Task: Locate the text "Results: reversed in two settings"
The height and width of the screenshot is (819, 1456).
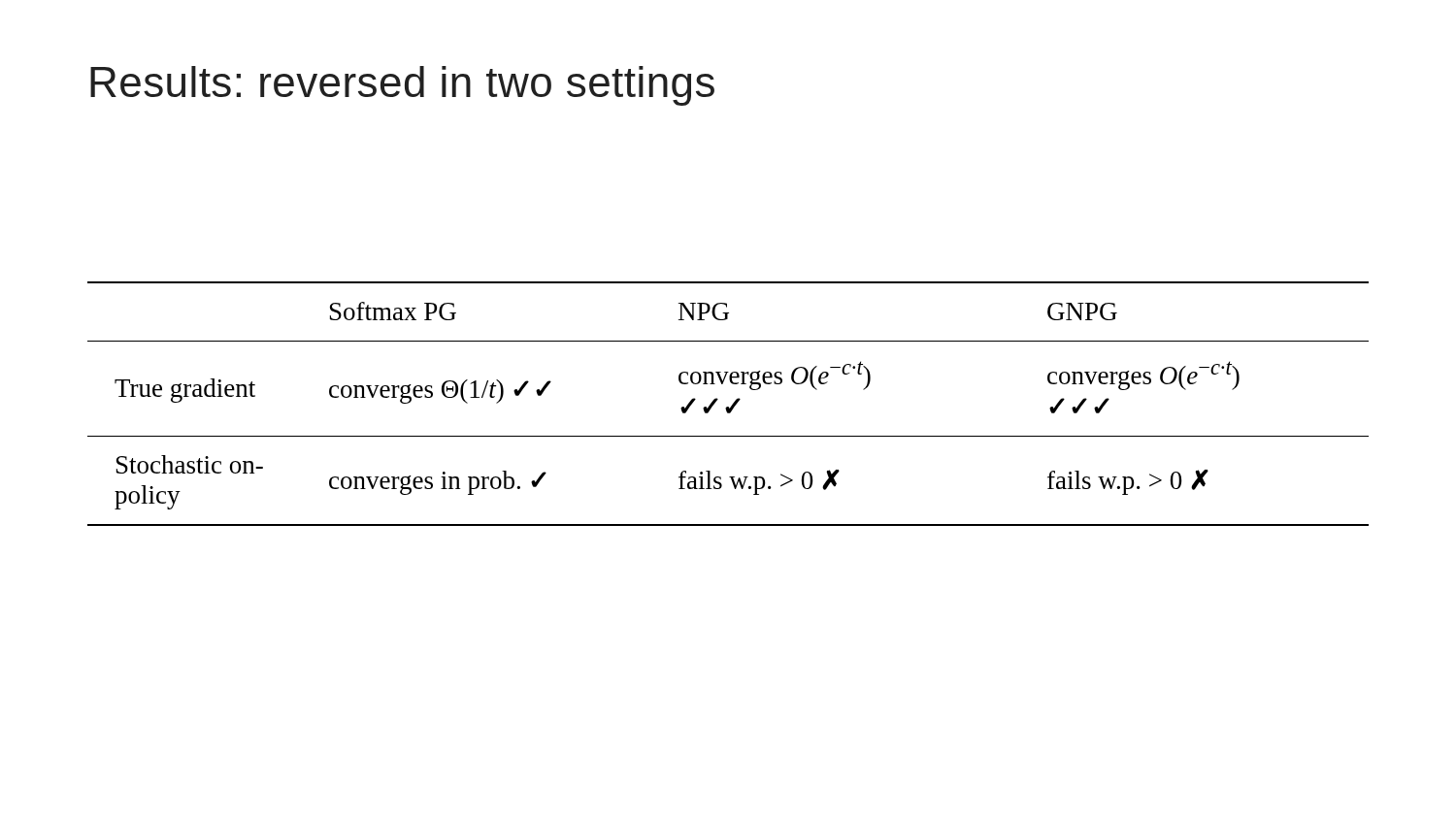Action: click(402, 82)
